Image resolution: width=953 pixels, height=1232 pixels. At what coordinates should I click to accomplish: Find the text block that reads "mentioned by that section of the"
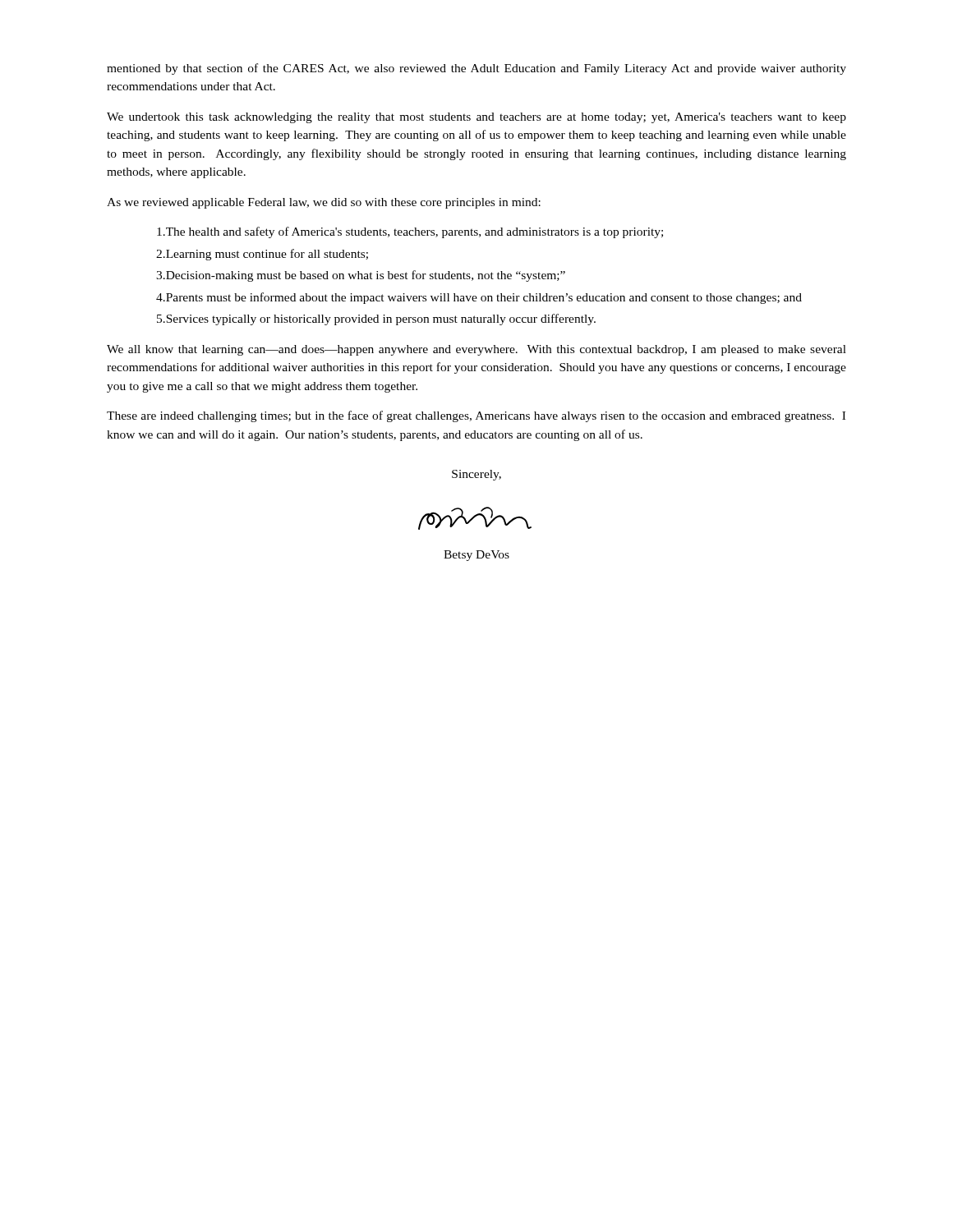[x=476, y=77]
